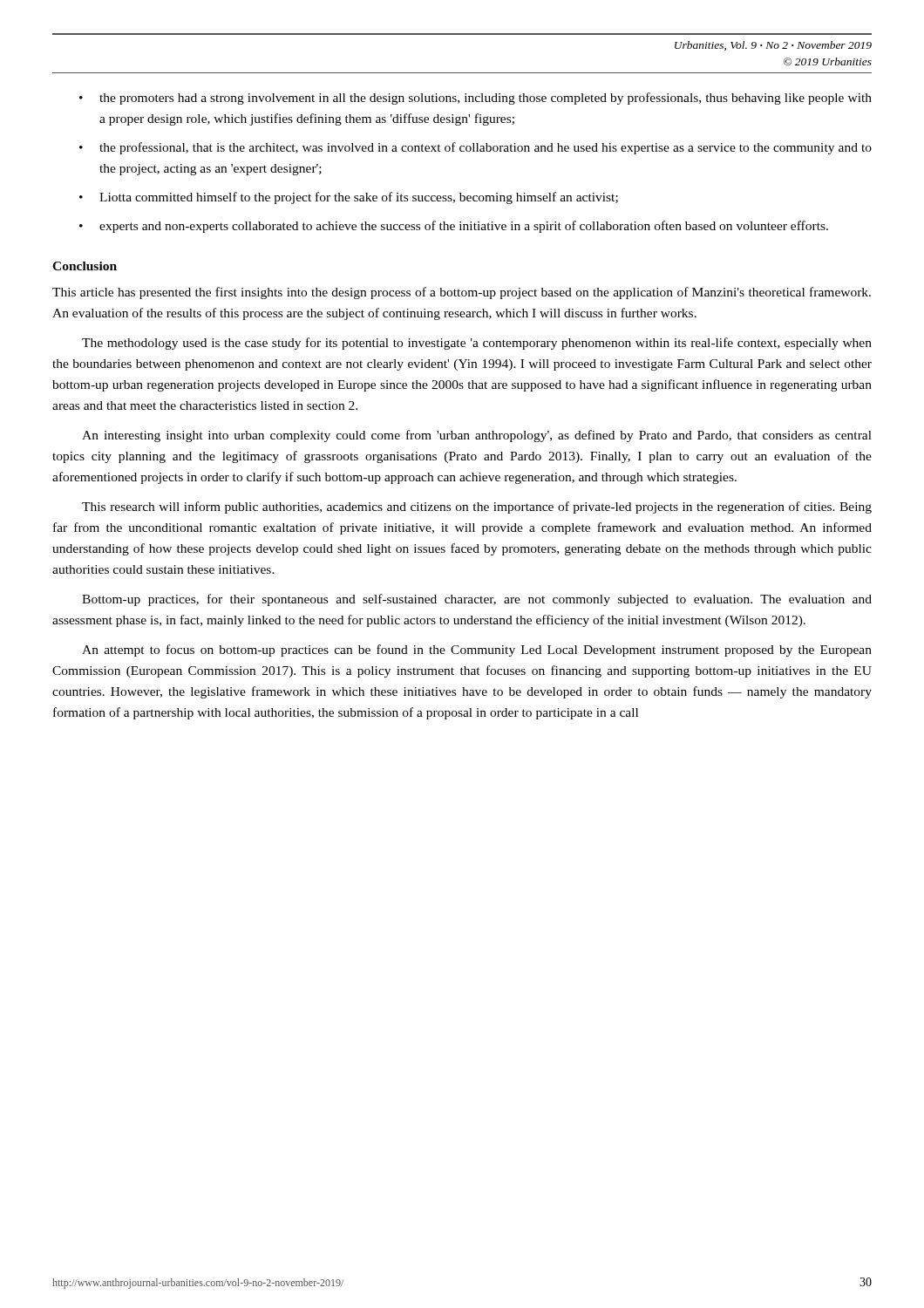924x1308 pixels.
Task: Select the text block with the text "An interesting insight"
Action: 462,456
